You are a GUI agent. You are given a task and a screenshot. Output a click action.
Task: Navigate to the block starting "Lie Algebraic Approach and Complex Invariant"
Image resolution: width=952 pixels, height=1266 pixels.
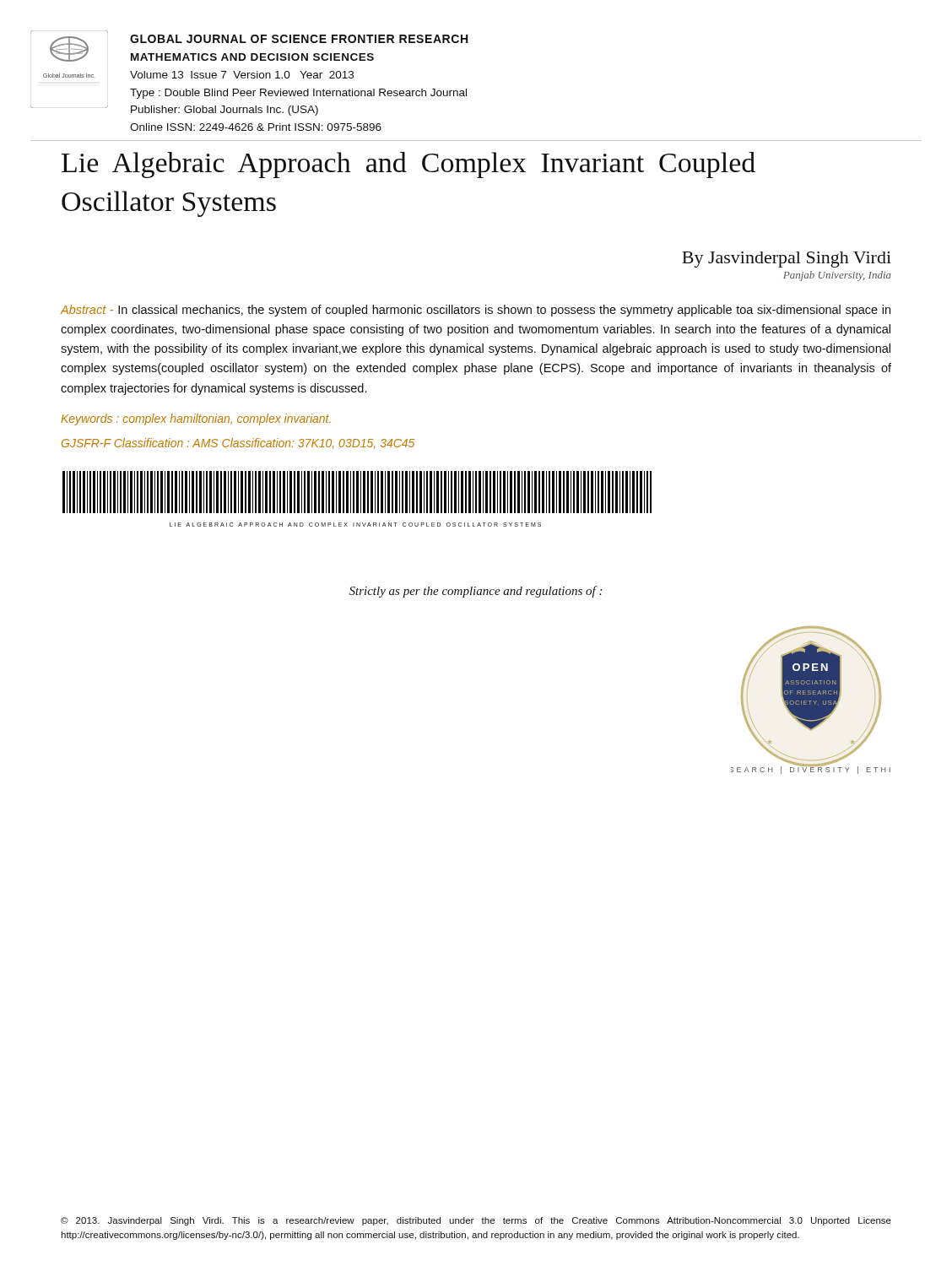tap(408, 182)
